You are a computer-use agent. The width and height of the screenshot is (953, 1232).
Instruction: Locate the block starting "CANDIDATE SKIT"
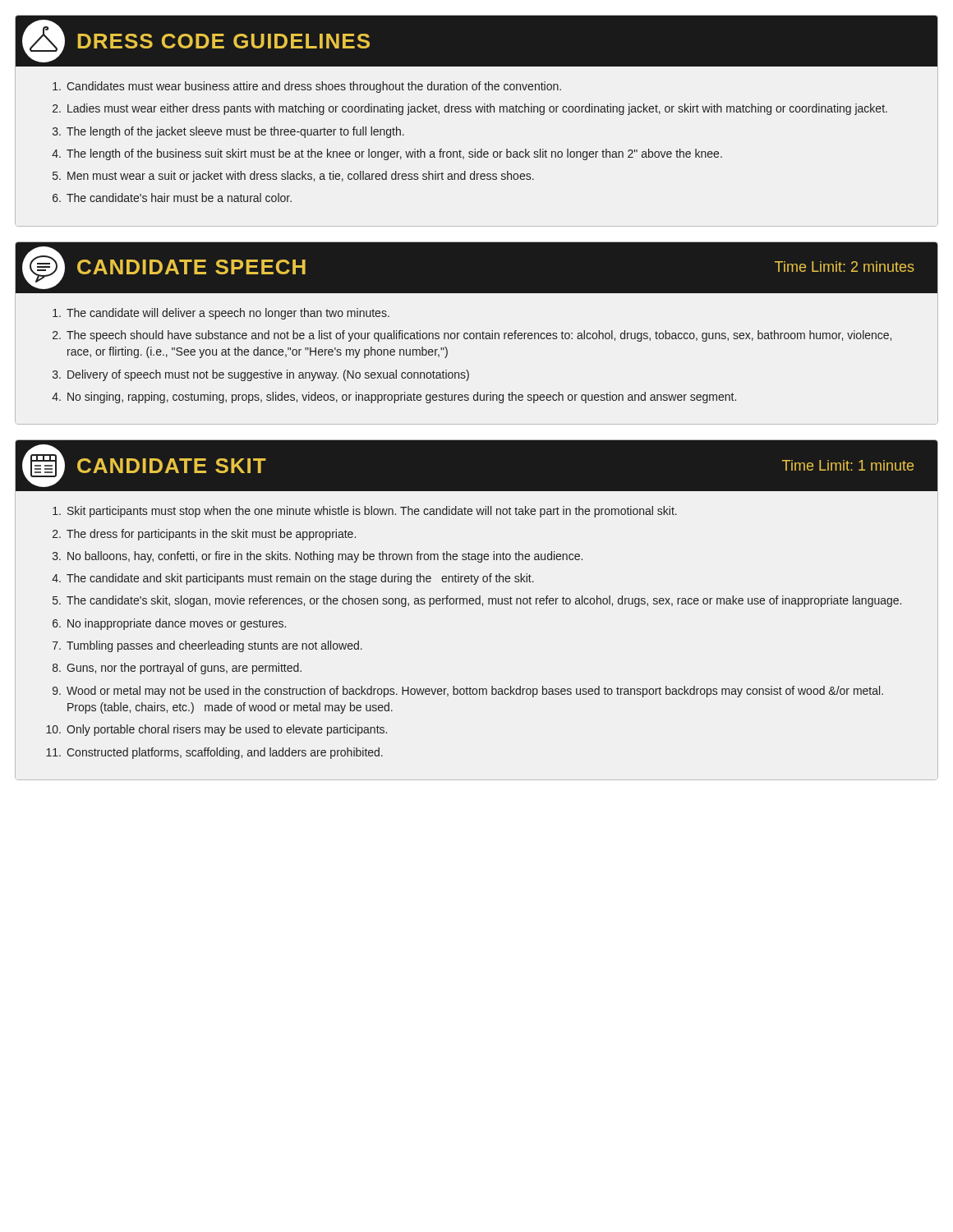172,465
